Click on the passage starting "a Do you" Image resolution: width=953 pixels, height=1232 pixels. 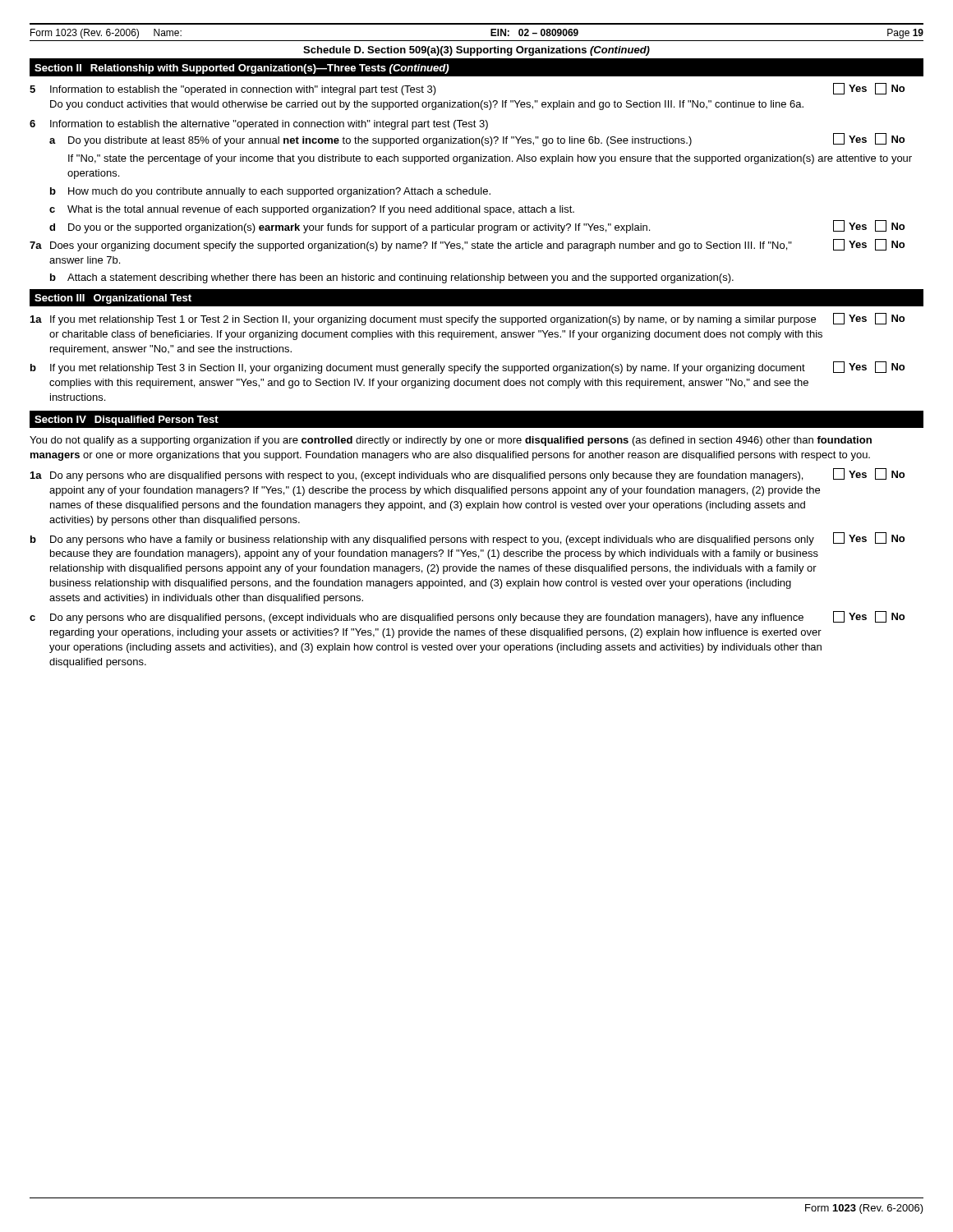point(486,140)
